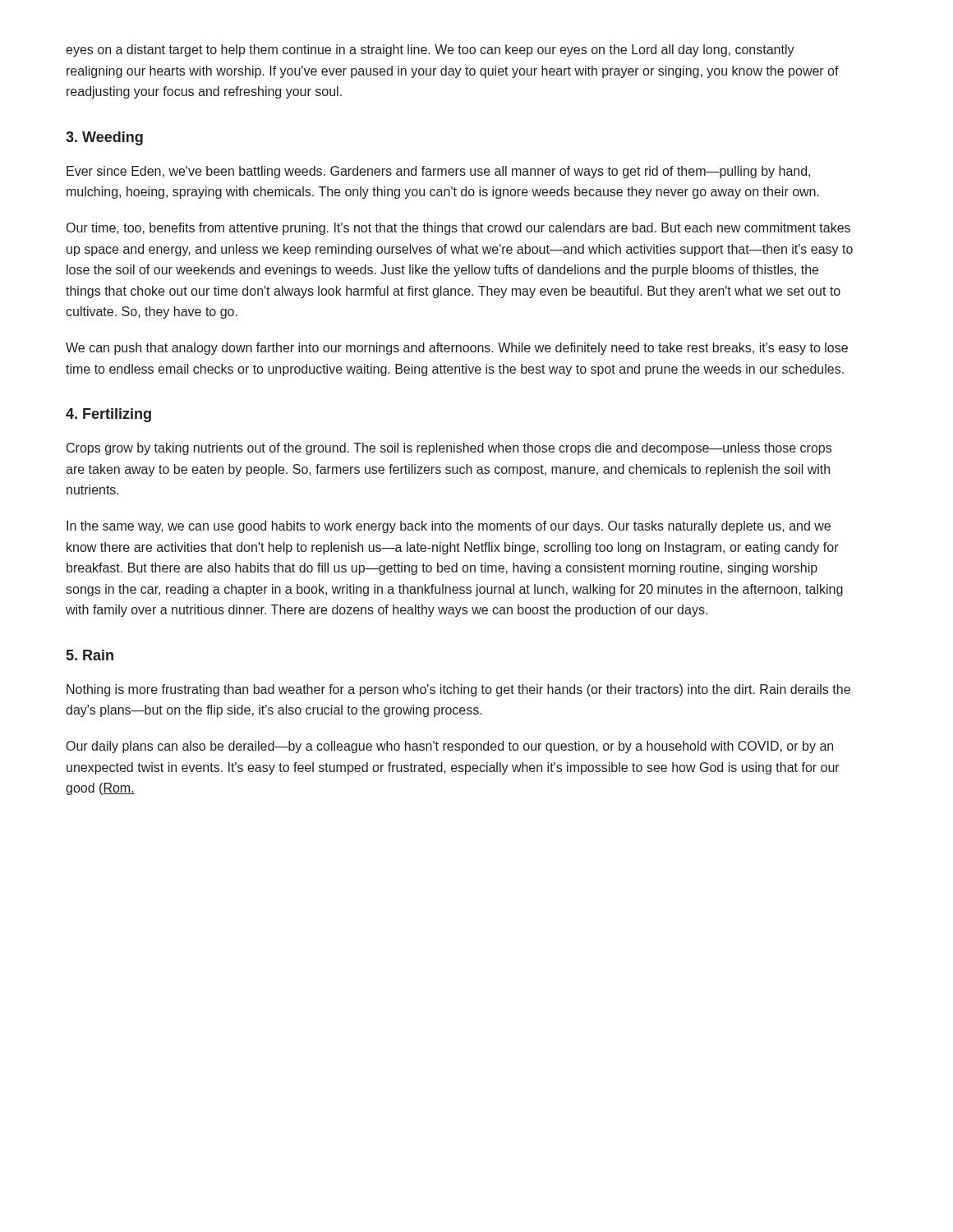Locate the text block that says "Our daily plans can"
This screenshot has height=1232, width=953.
tap(453, 767)
